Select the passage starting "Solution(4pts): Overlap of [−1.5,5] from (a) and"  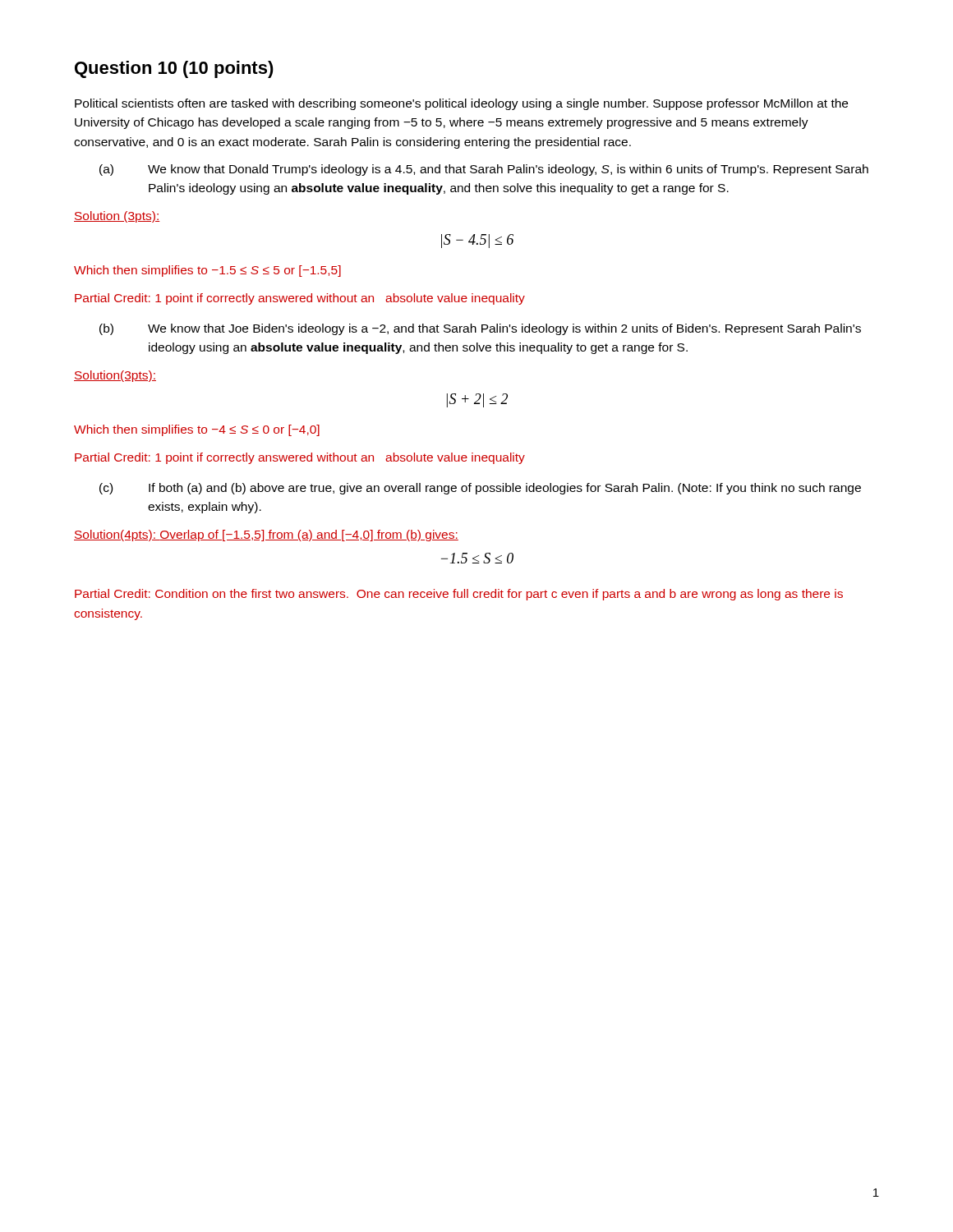pos(266,535)
